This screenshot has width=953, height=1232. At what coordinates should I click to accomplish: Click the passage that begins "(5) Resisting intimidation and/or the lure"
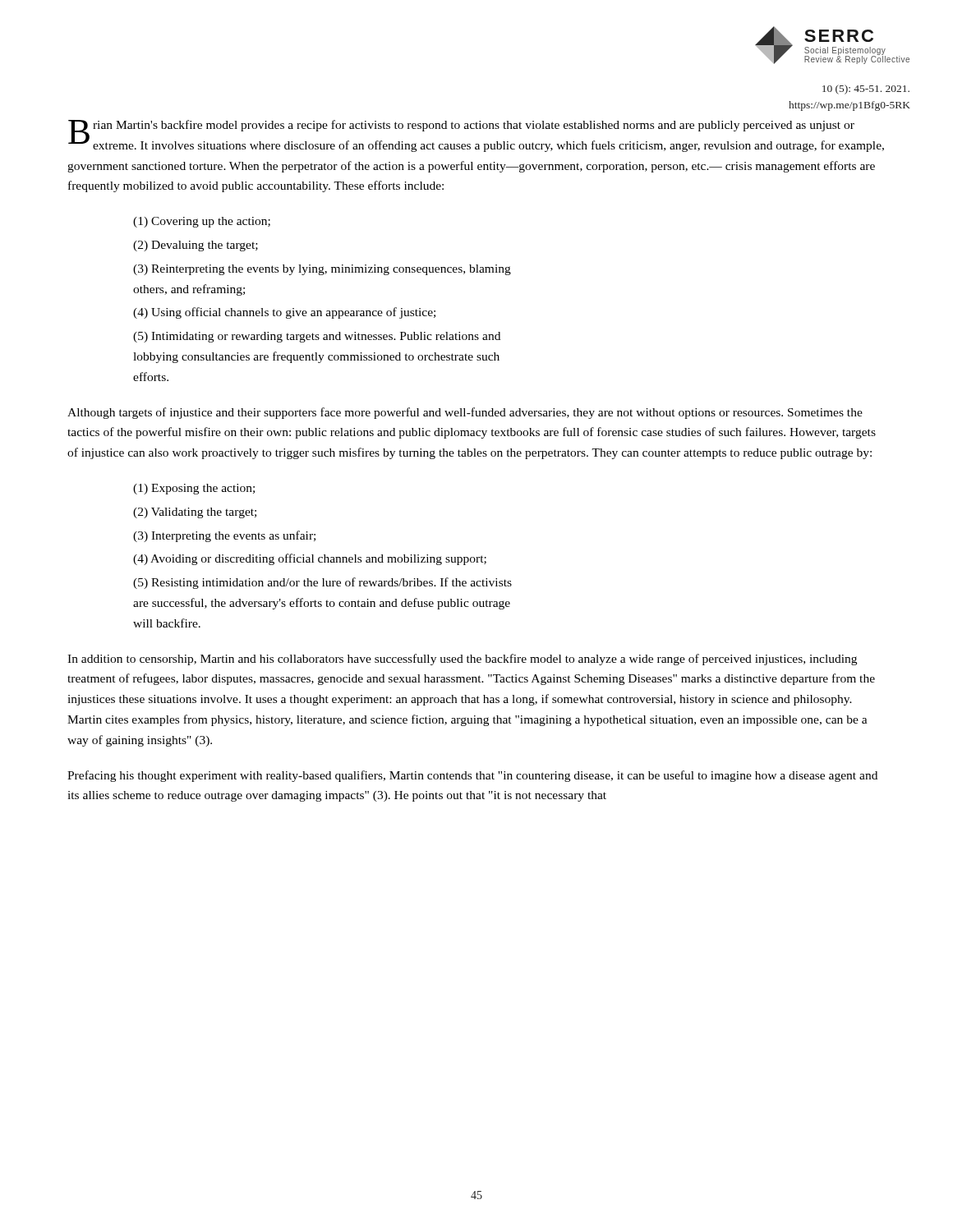tap(322, 602)
